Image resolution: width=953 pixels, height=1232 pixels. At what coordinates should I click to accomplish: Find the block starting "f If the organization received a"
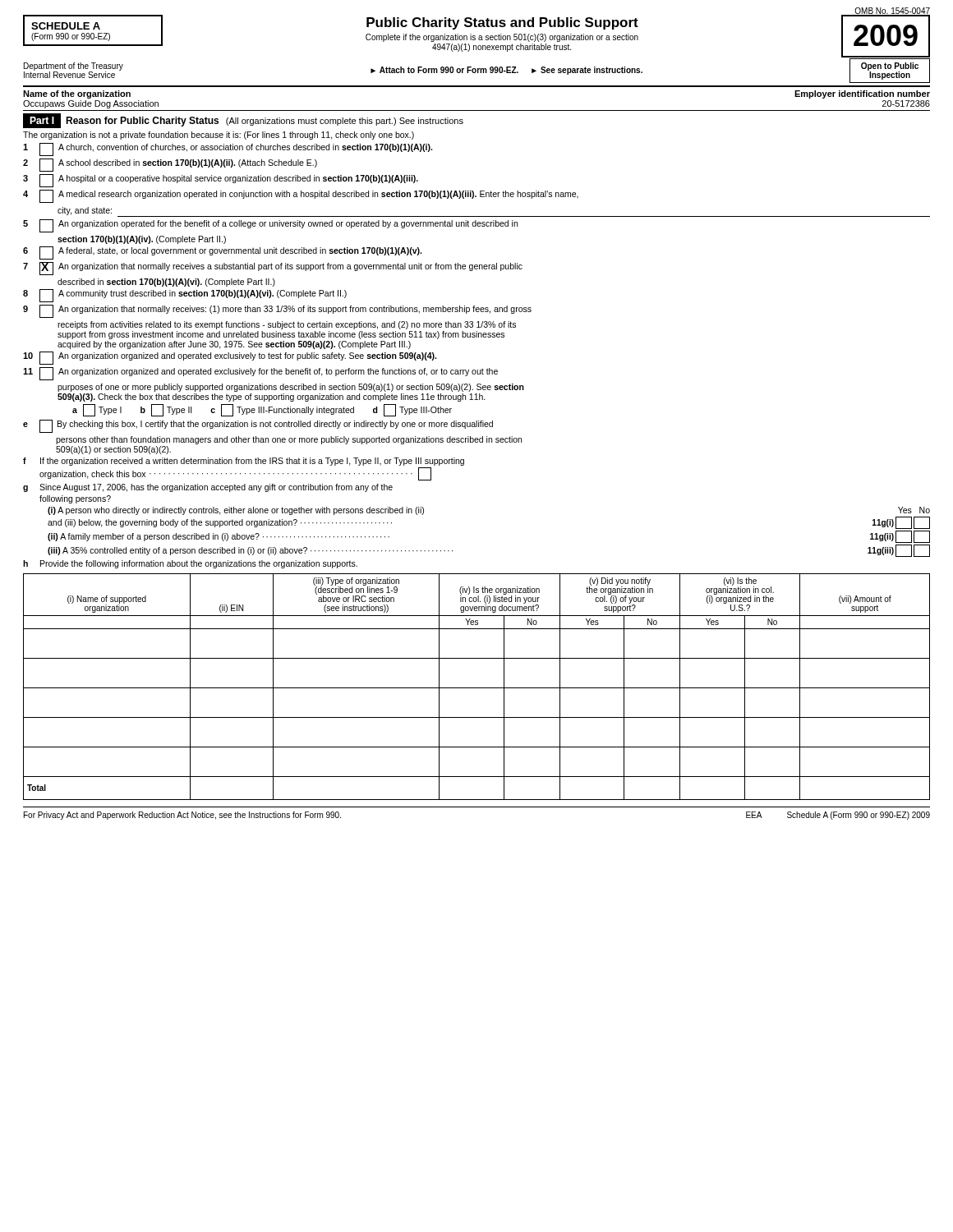click(244, 462)
